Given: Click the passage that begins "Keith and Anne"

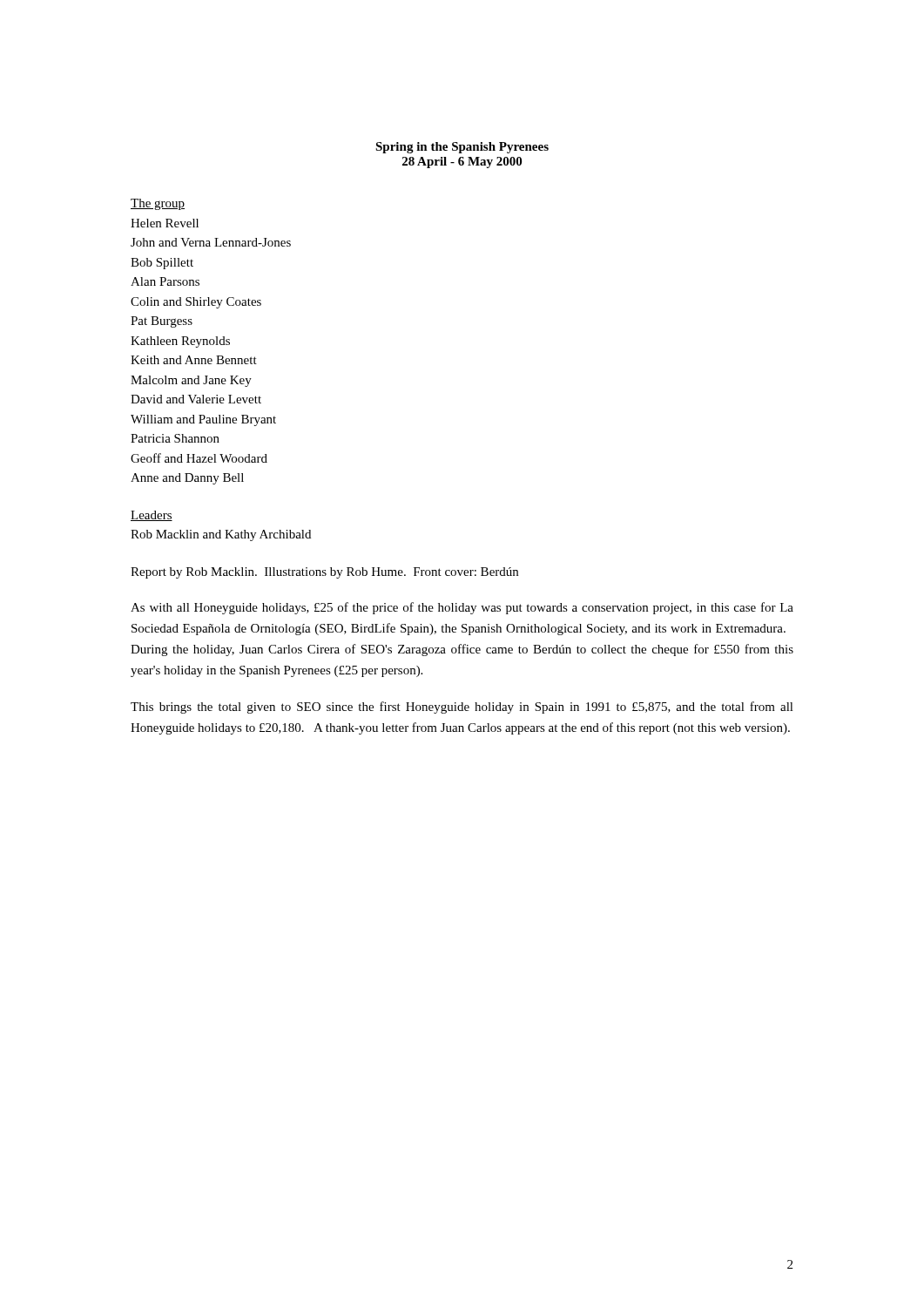Looking at the screenshot, I should point(194,360).
